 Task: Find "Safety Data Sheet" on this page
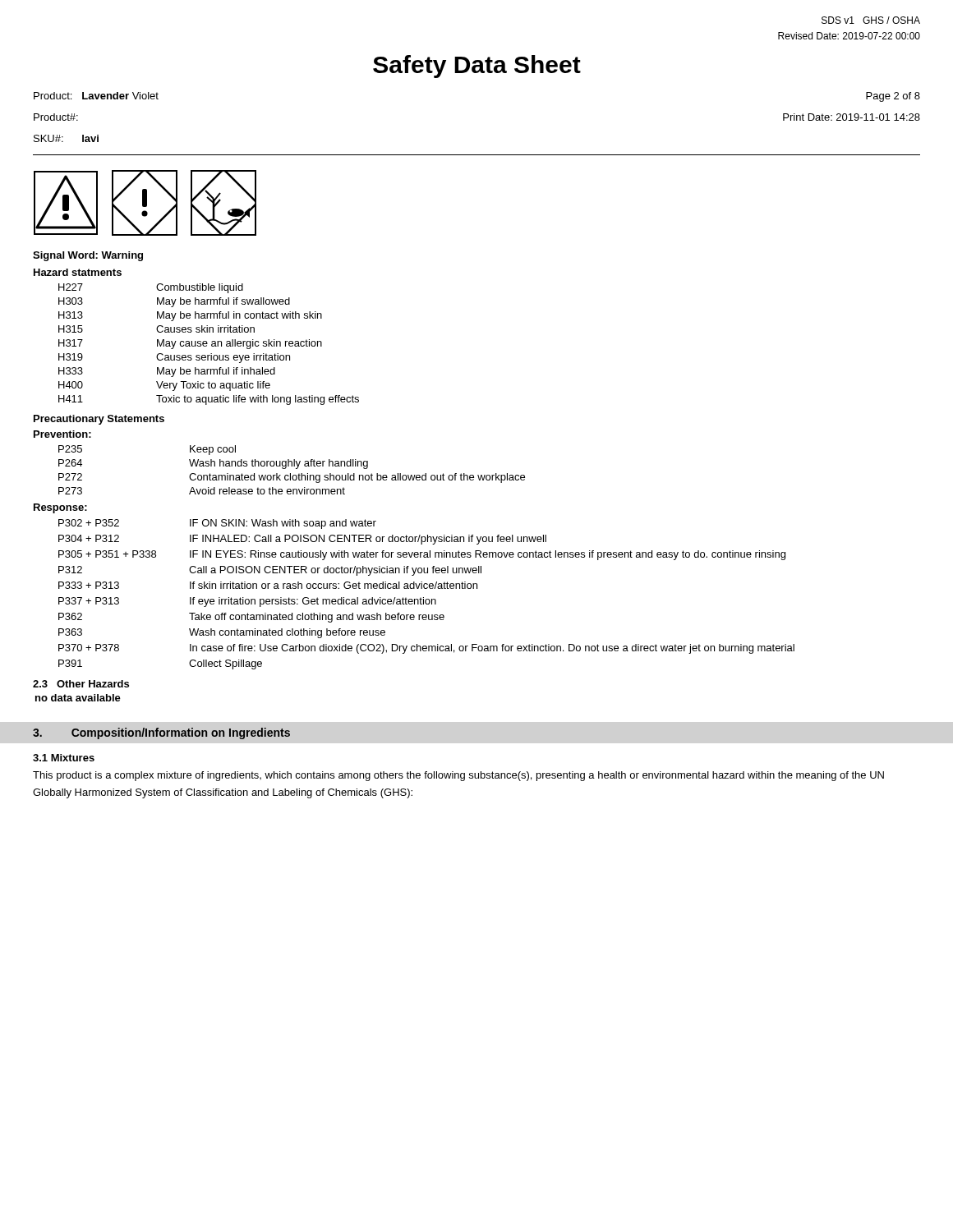coord(476,65)
